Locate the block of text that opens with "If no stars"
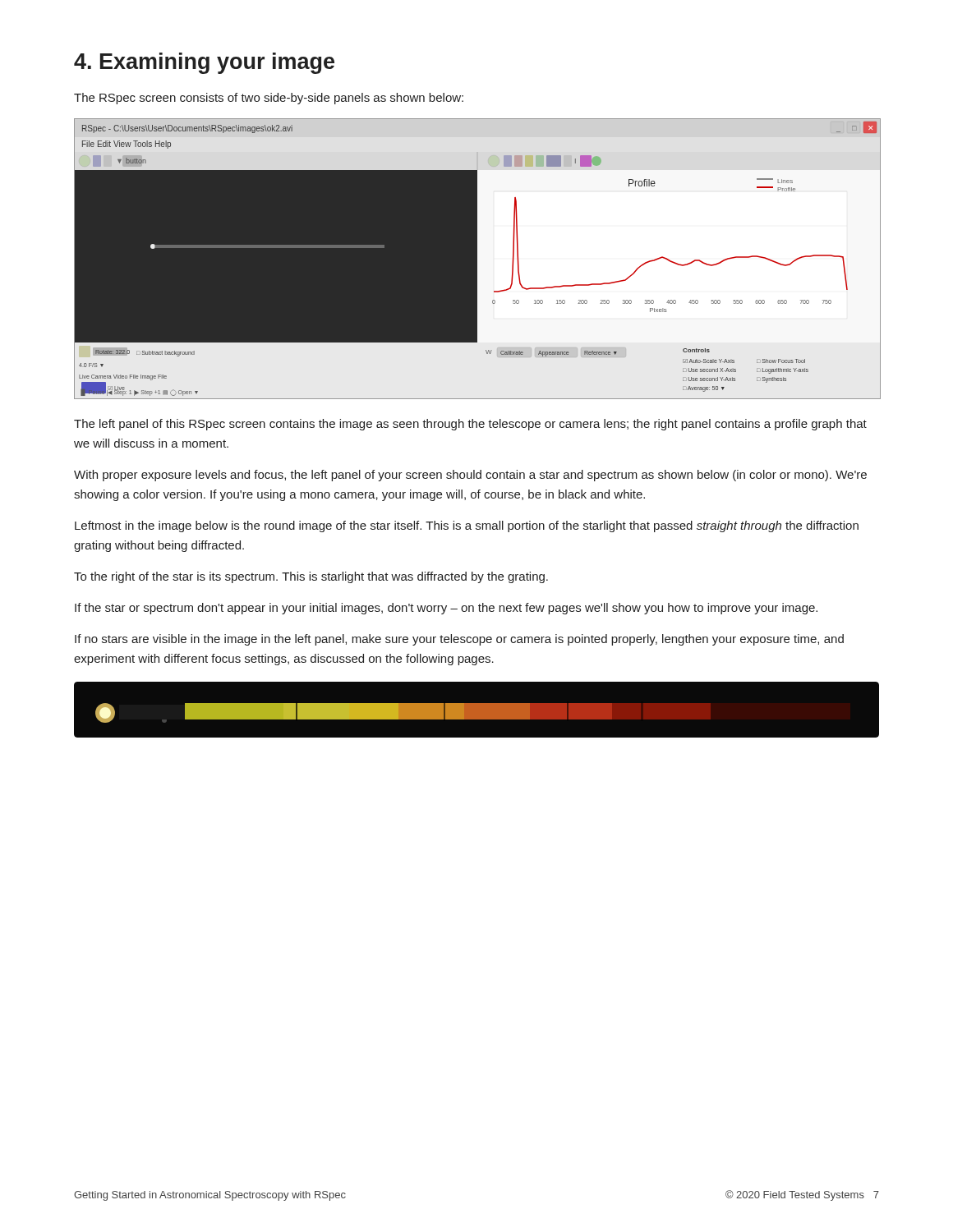953x1232 pixels. (x=459, y=649)
